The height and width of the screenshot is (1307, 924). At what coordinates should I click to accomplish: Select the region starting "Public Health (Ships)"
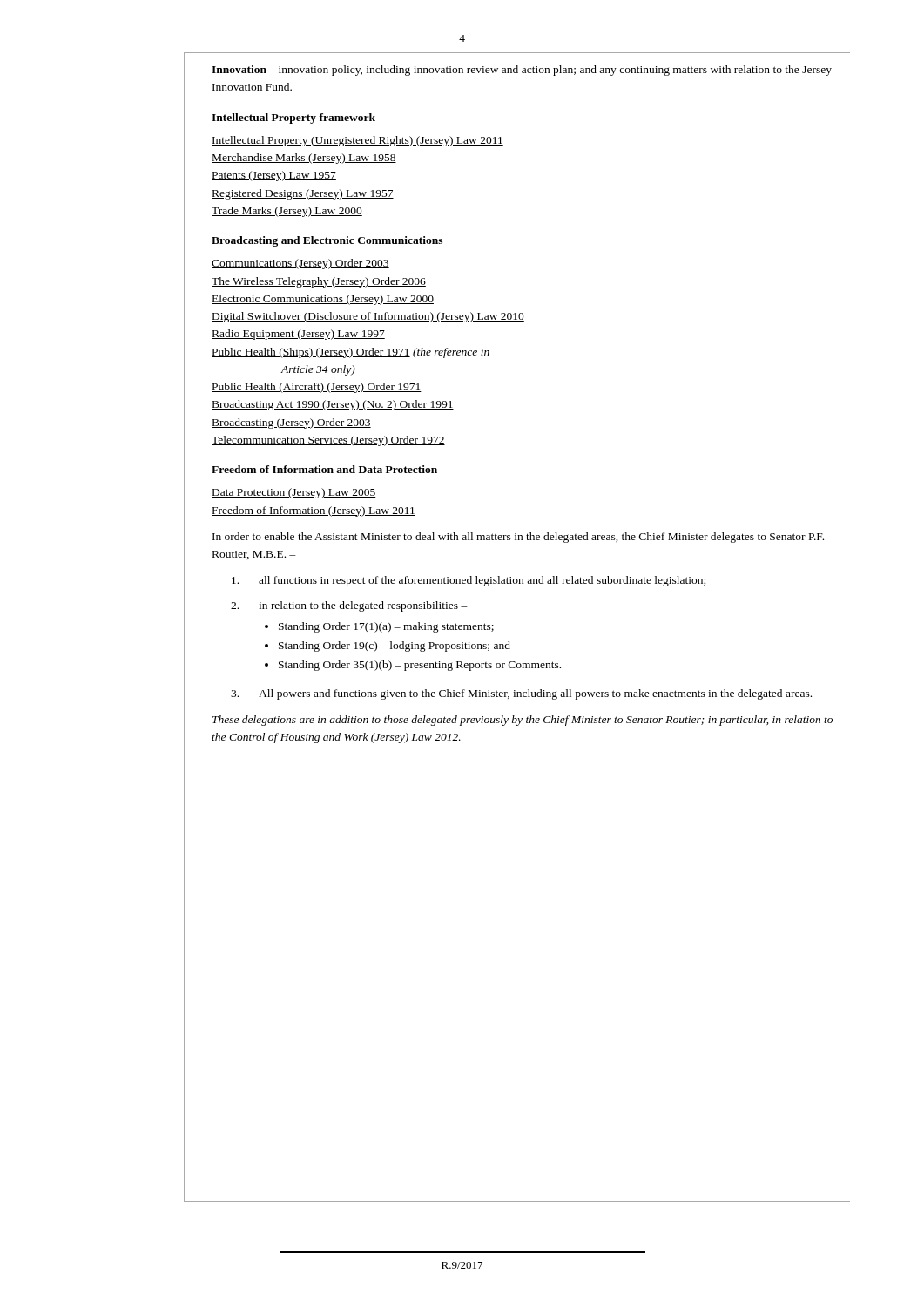[351, 361]
